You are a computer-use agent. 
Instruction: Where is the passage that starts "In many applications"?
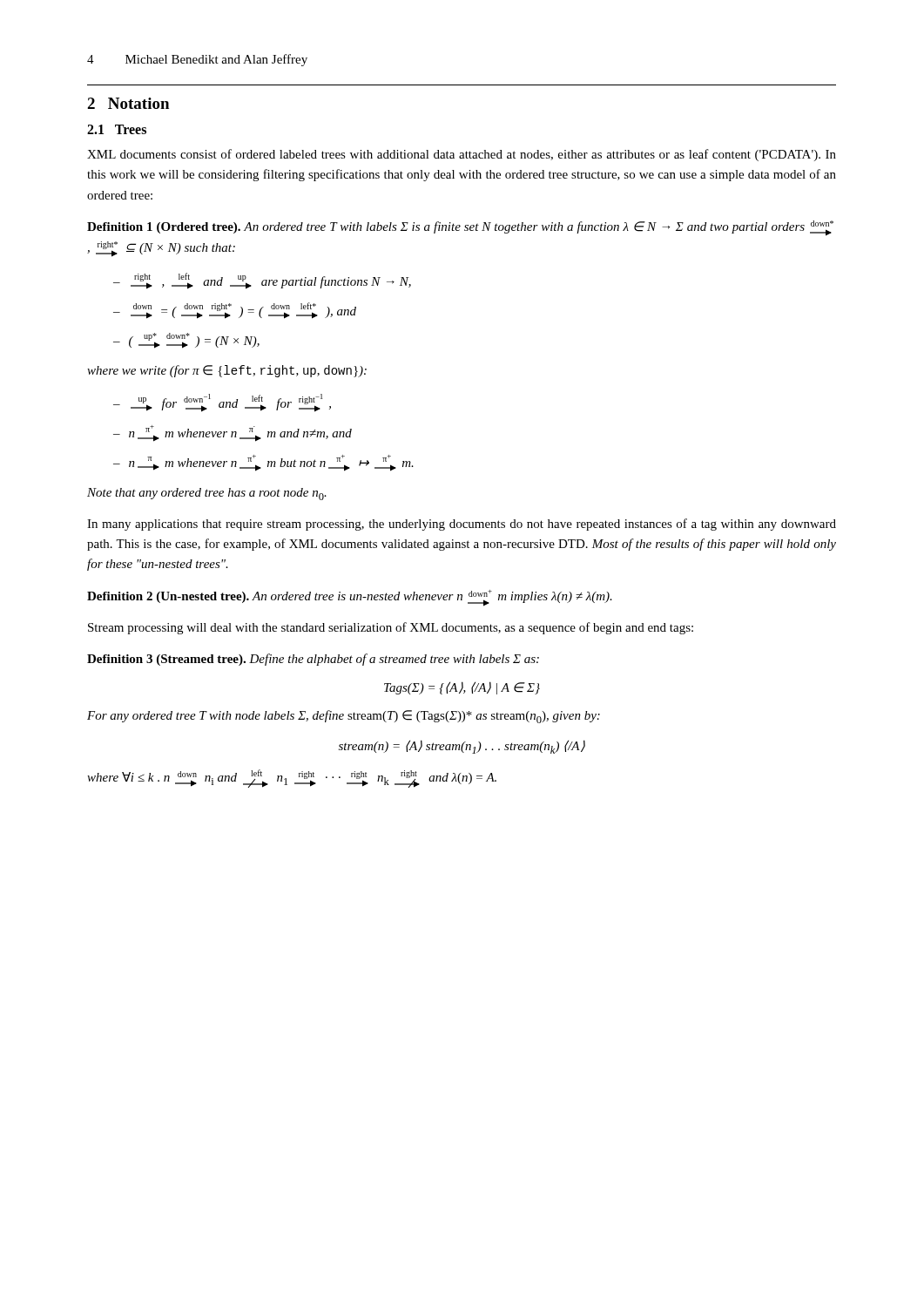(x=462, y=544)
